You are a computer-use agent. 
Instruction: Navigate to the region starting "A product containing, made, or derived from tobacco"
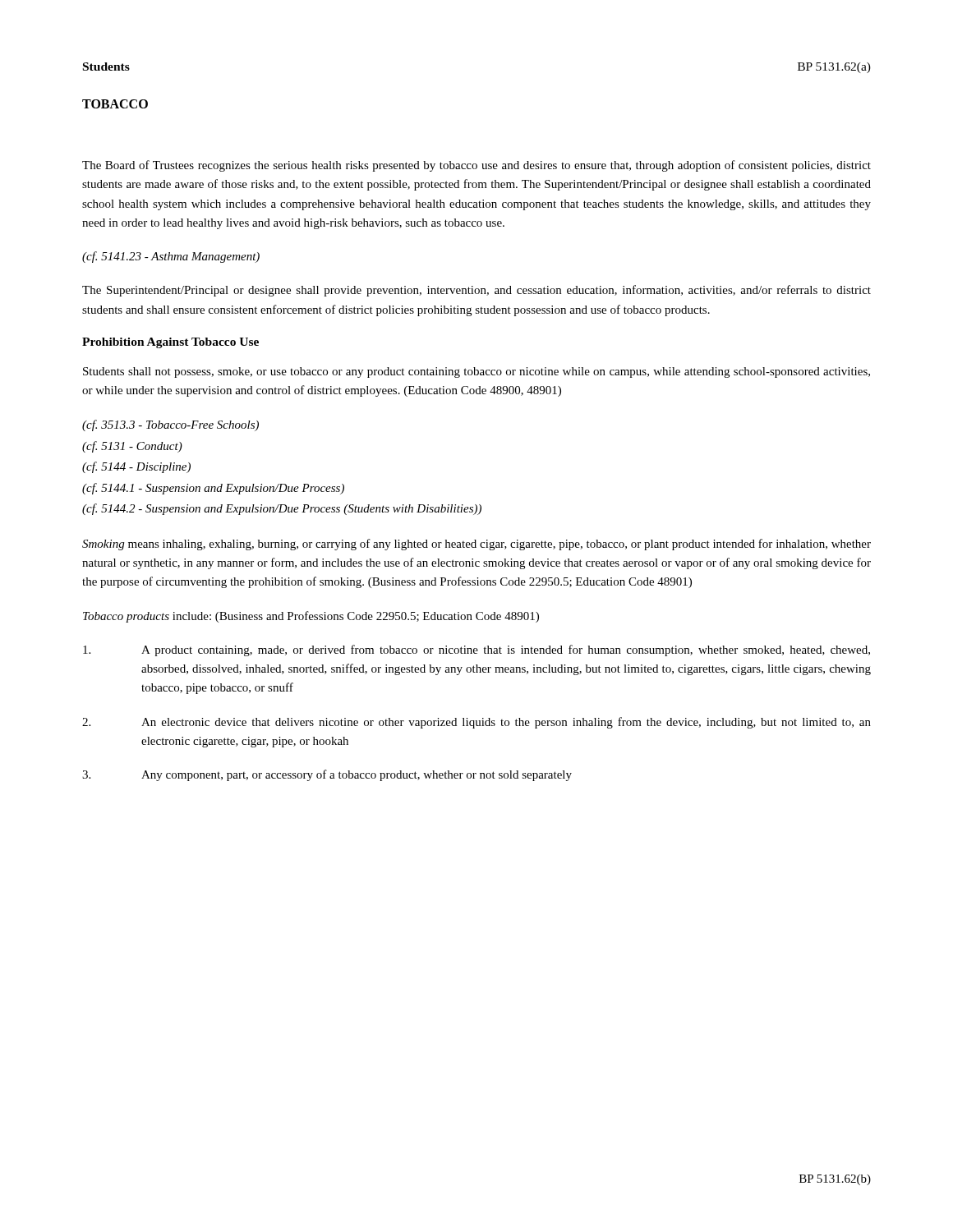[476, 669]
